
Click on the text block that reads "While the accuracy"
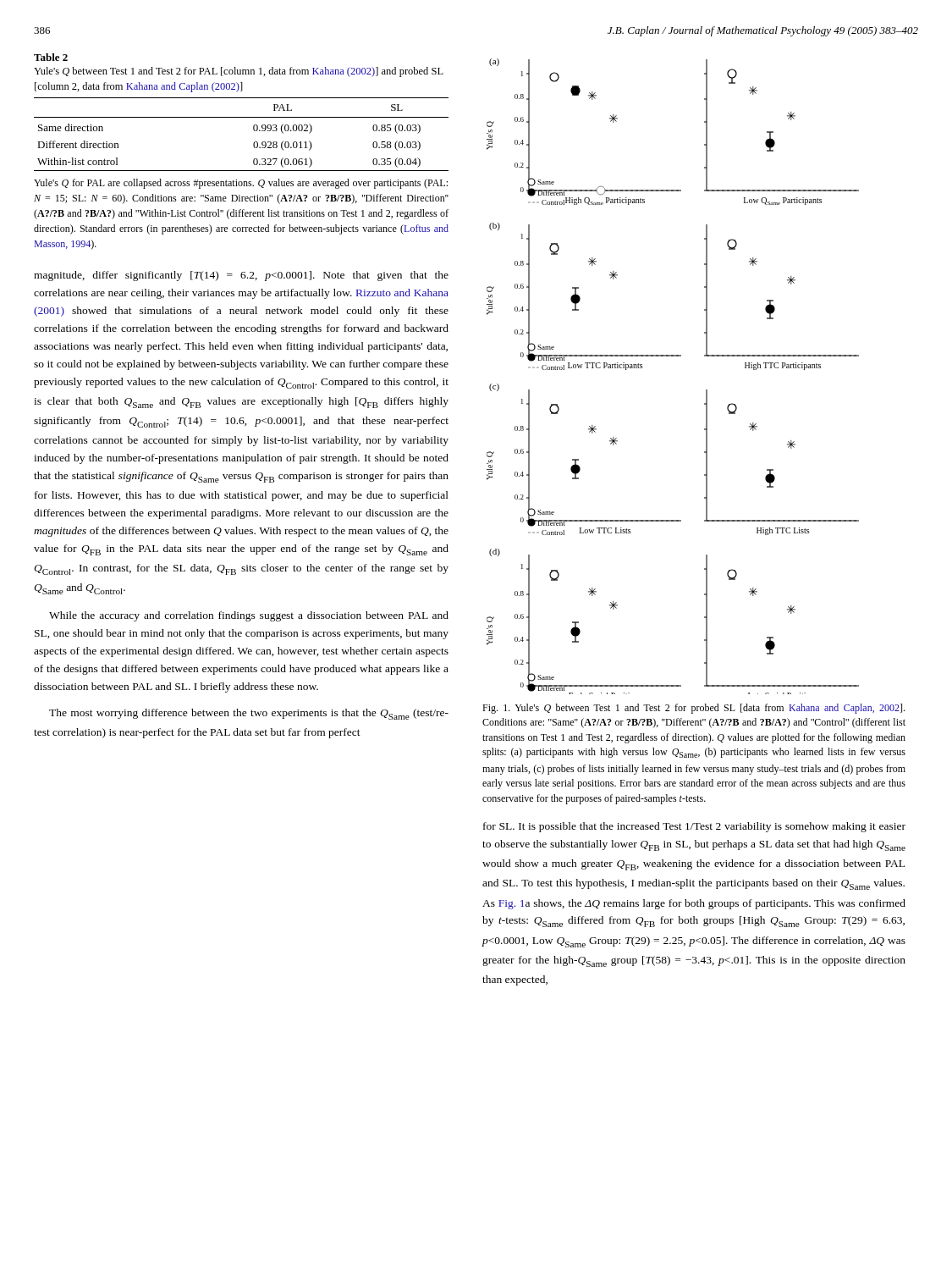pyautogui.click(x=241, y=650)
